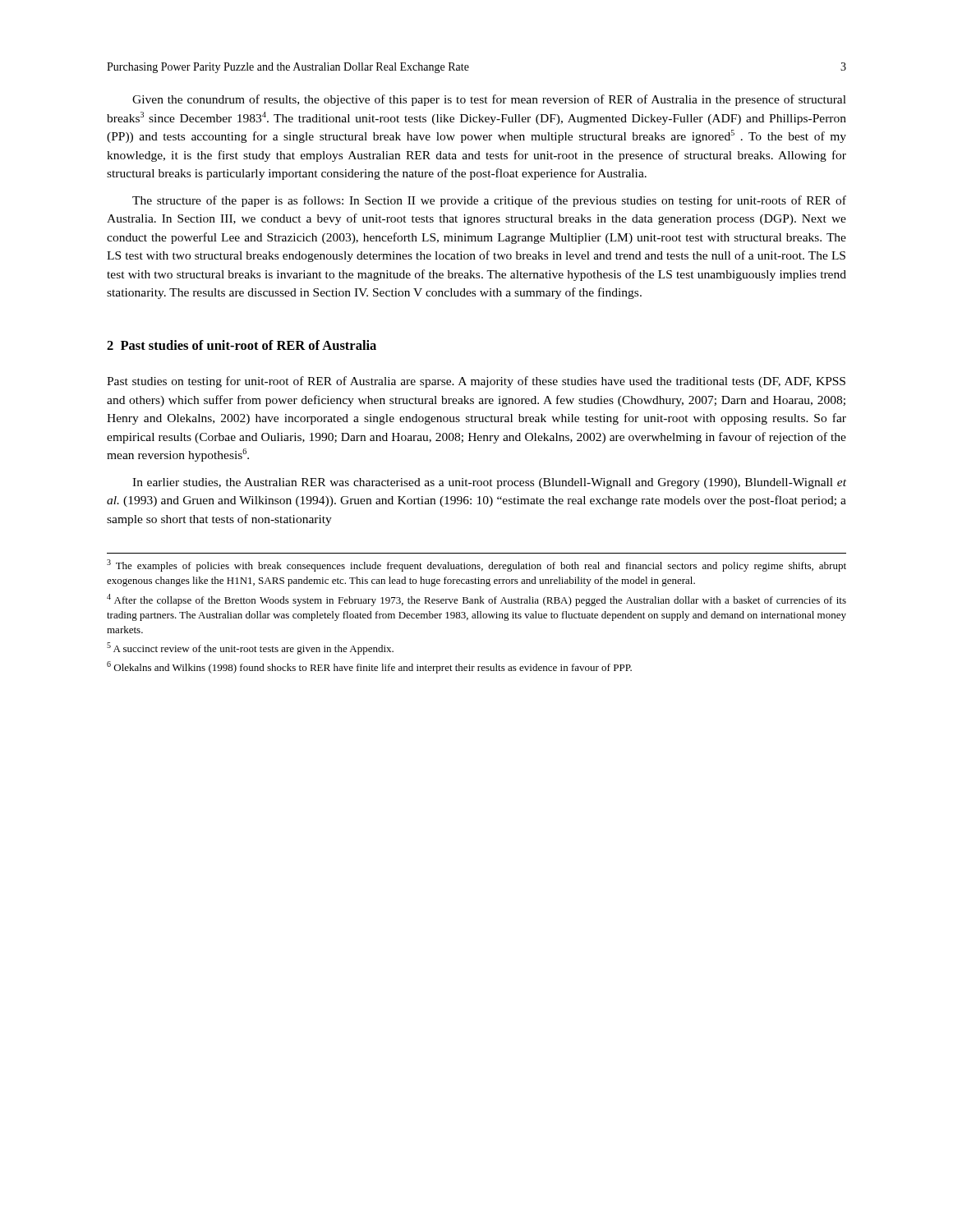Click on the text starting "The structure of the paper is as"
The width and height of the screenshot is (953, 1232).
click(x=476, y=246)
